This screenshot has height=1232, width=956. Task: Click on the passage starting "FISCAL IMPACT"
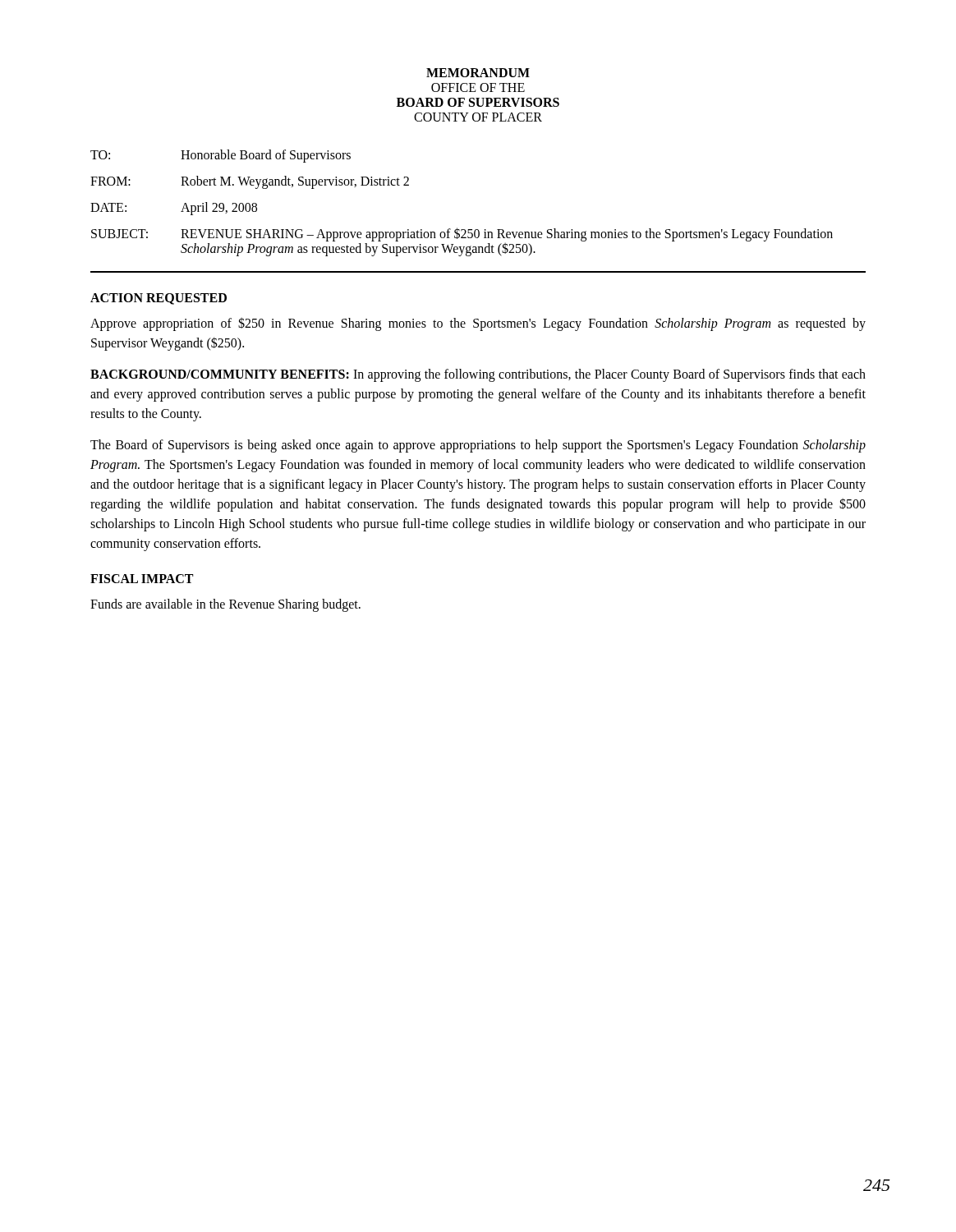point(142,579)
